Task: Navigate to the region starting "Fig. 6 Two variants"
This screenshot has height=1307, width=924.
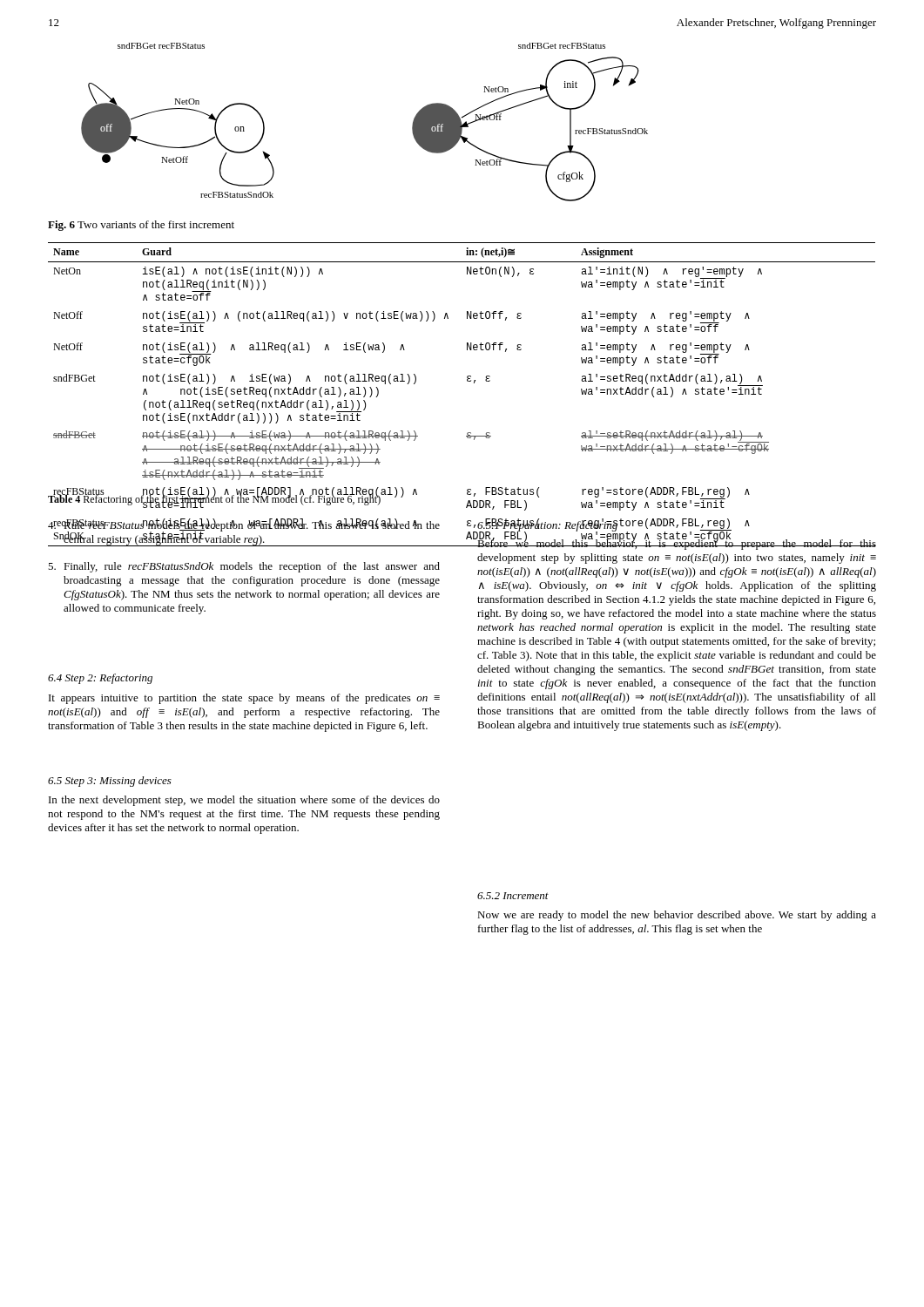Action: coord(141,224)
